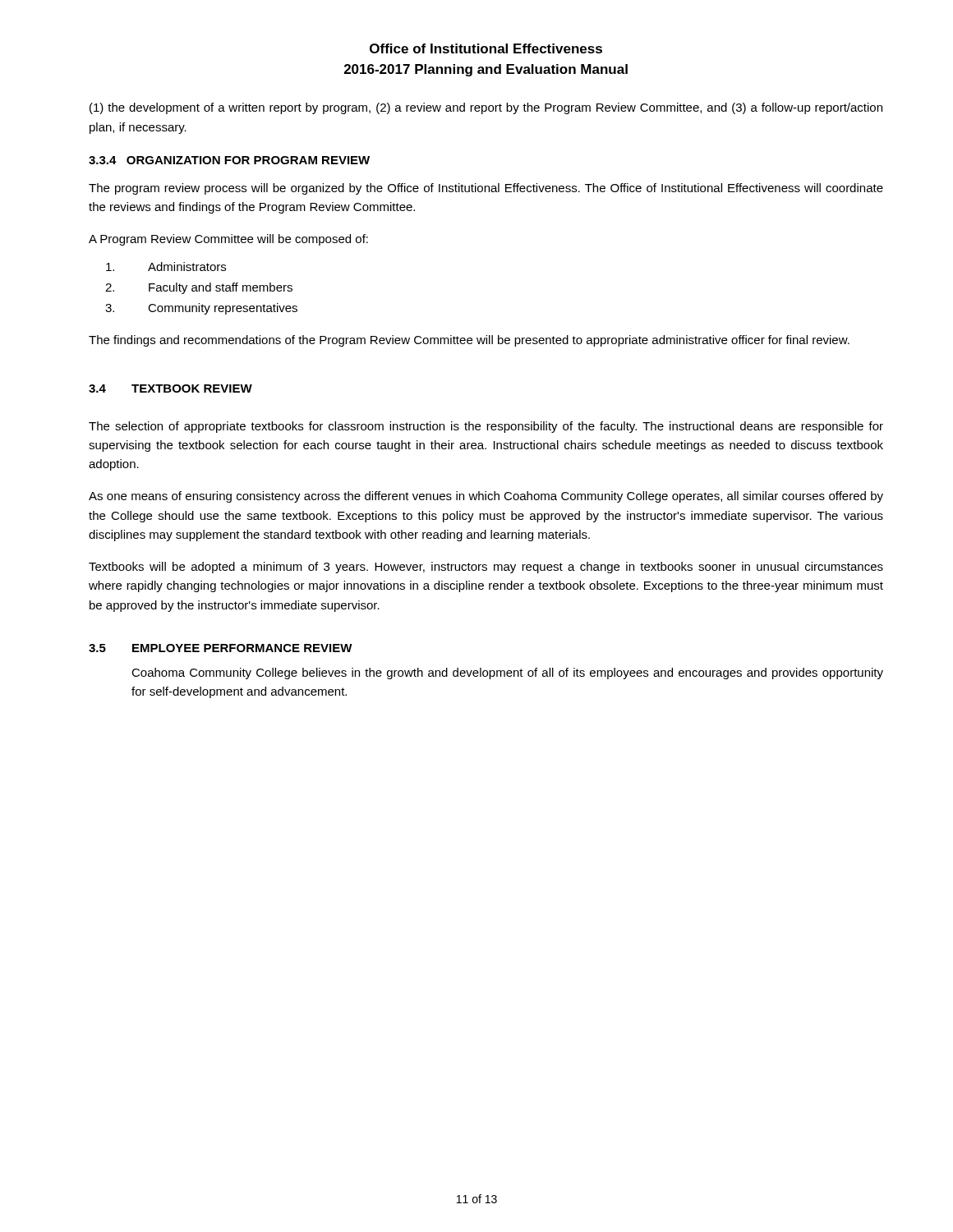Click on the text starting "(1) the development of a written report"
This screenshot has height=1232, width=953.
coord(486,117)
